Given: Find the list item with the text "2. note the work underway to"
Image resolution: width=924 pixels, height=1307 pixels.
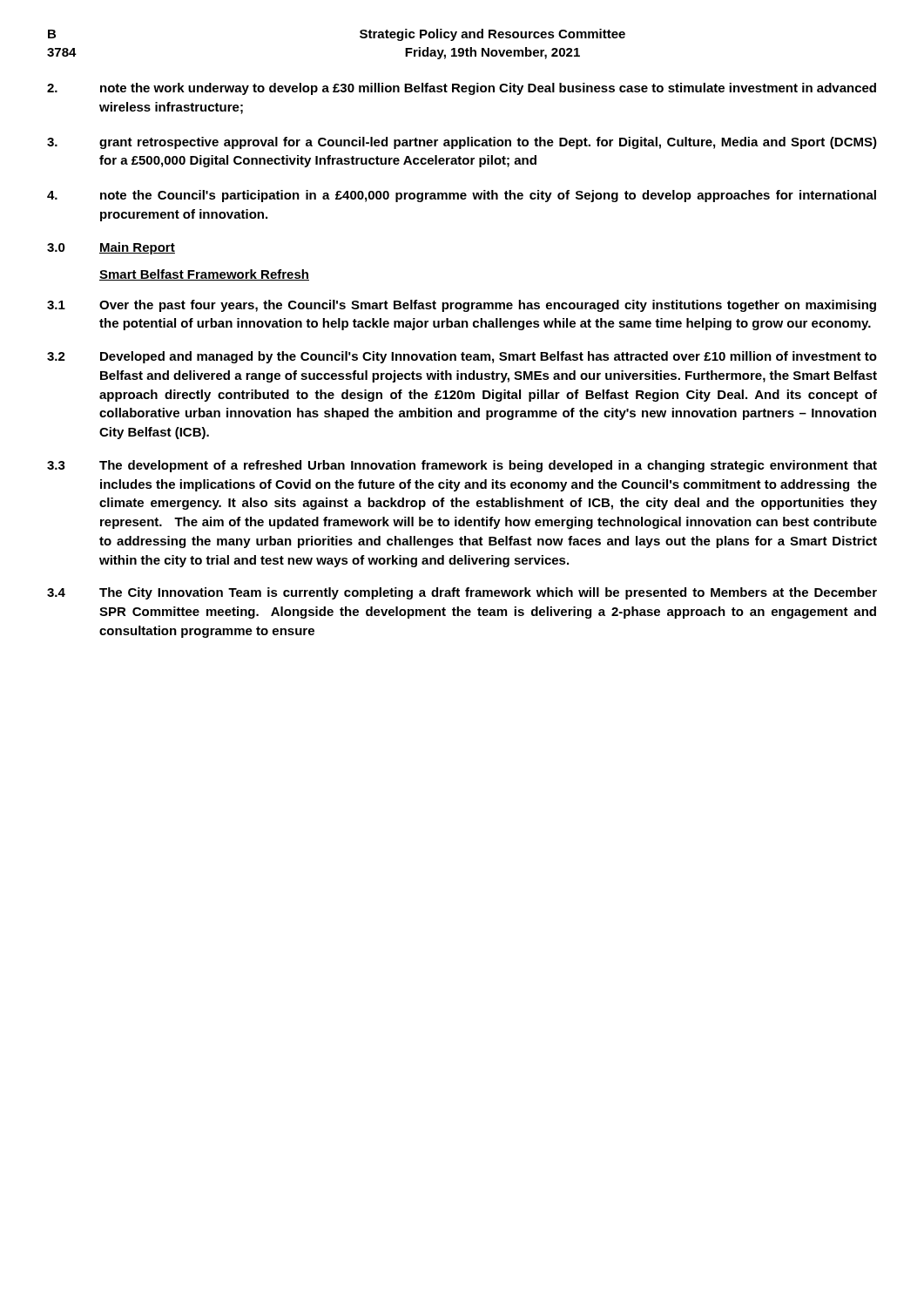Looking at the screenshot, I should click(462, 97).
